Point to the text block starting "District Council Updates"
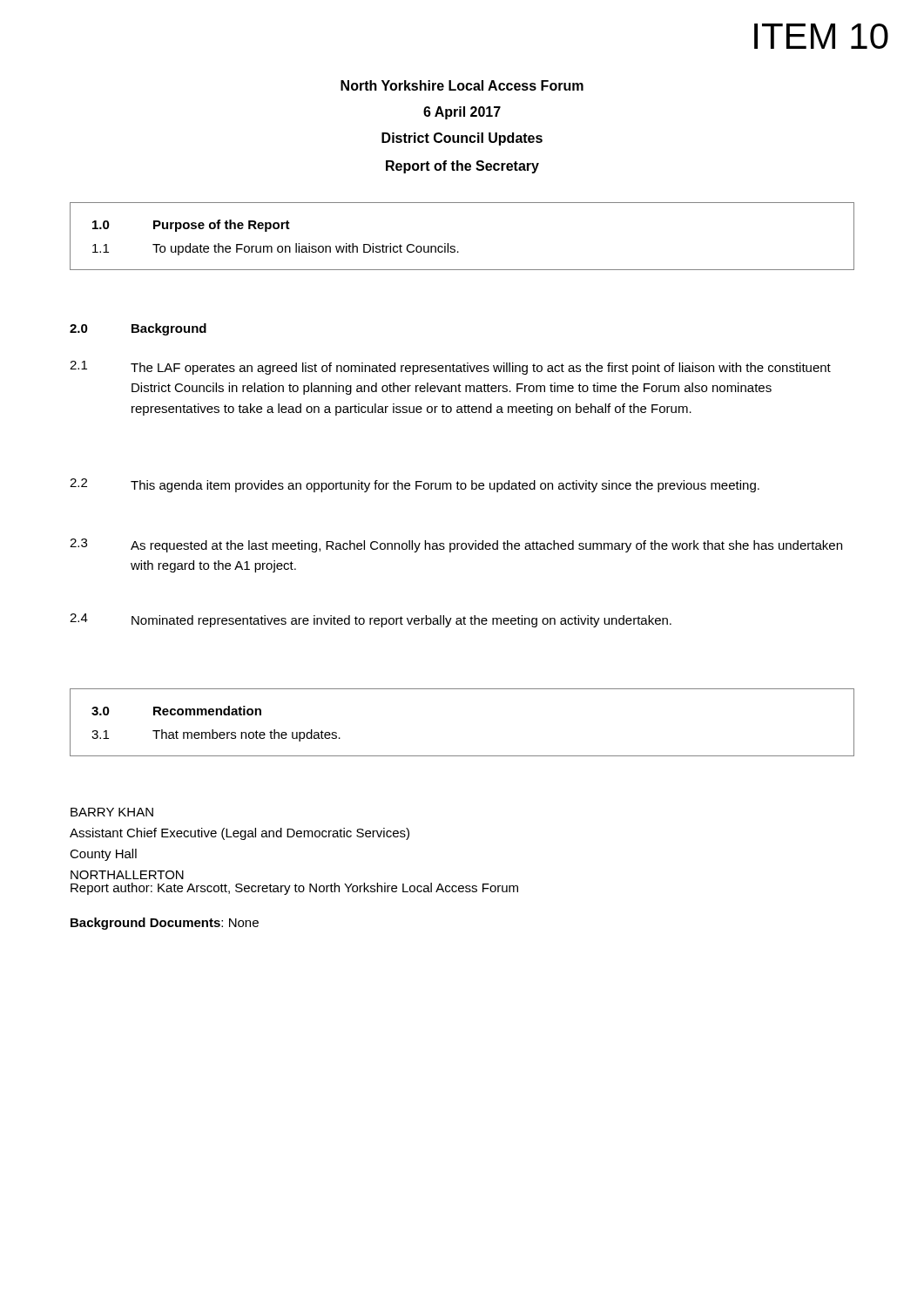The width and height of the screenshot is (924, 1307). click(x=462, y=139)
